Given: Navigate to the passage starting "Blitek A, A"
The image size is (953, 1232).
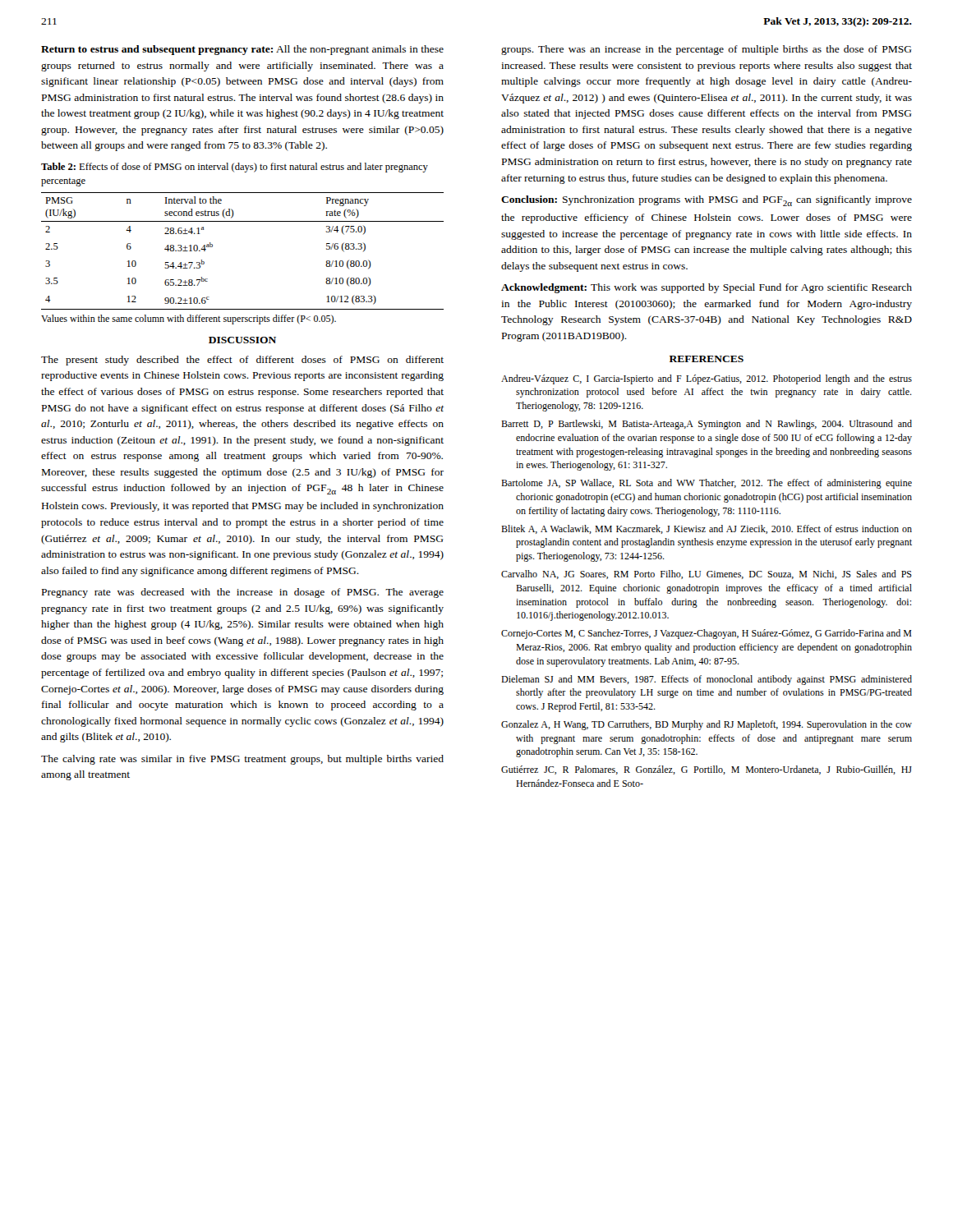Looking at the screenshot, I should point(707,542).
